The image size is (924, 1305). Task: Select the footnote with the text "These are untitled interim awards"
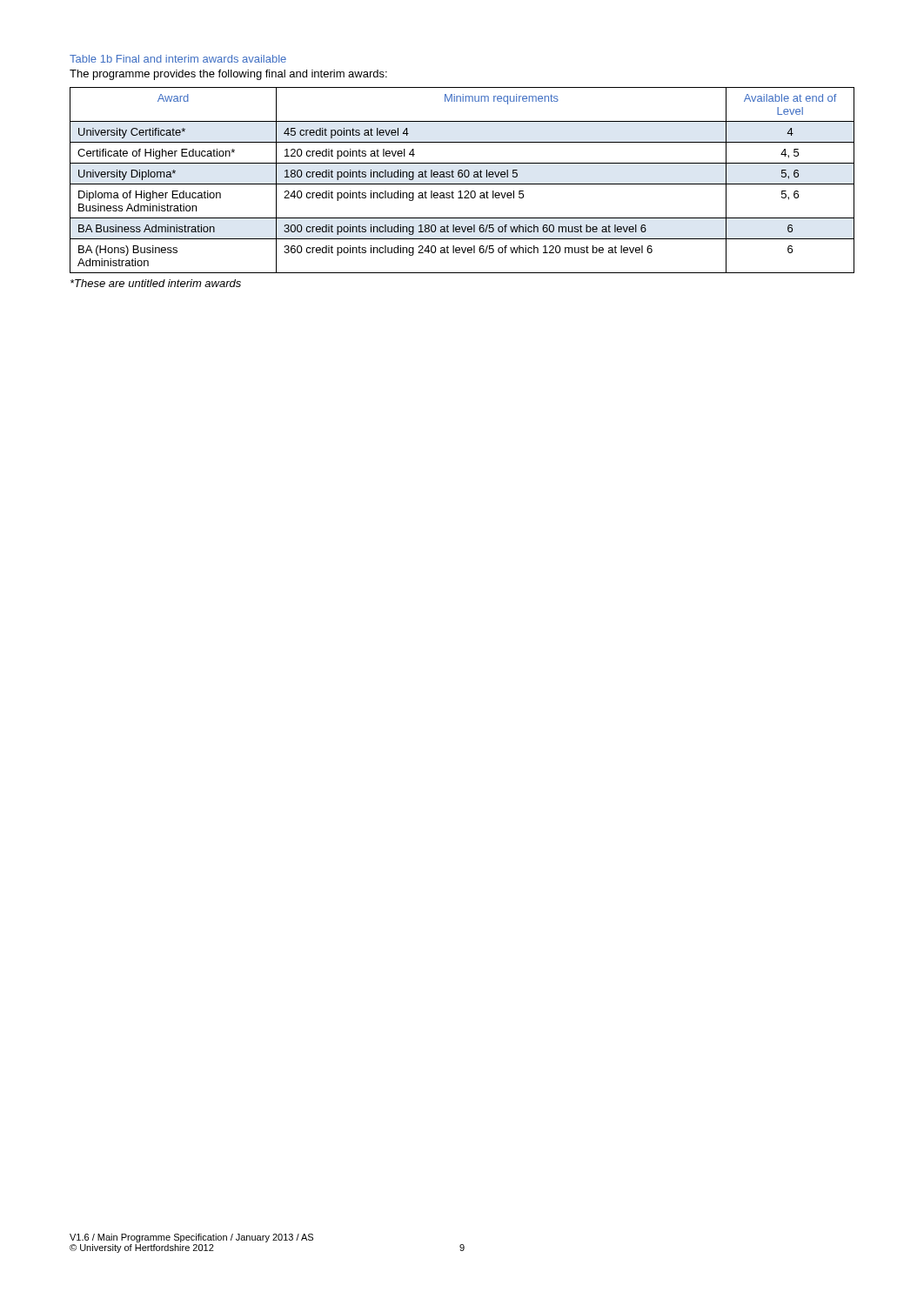(155, 283)
